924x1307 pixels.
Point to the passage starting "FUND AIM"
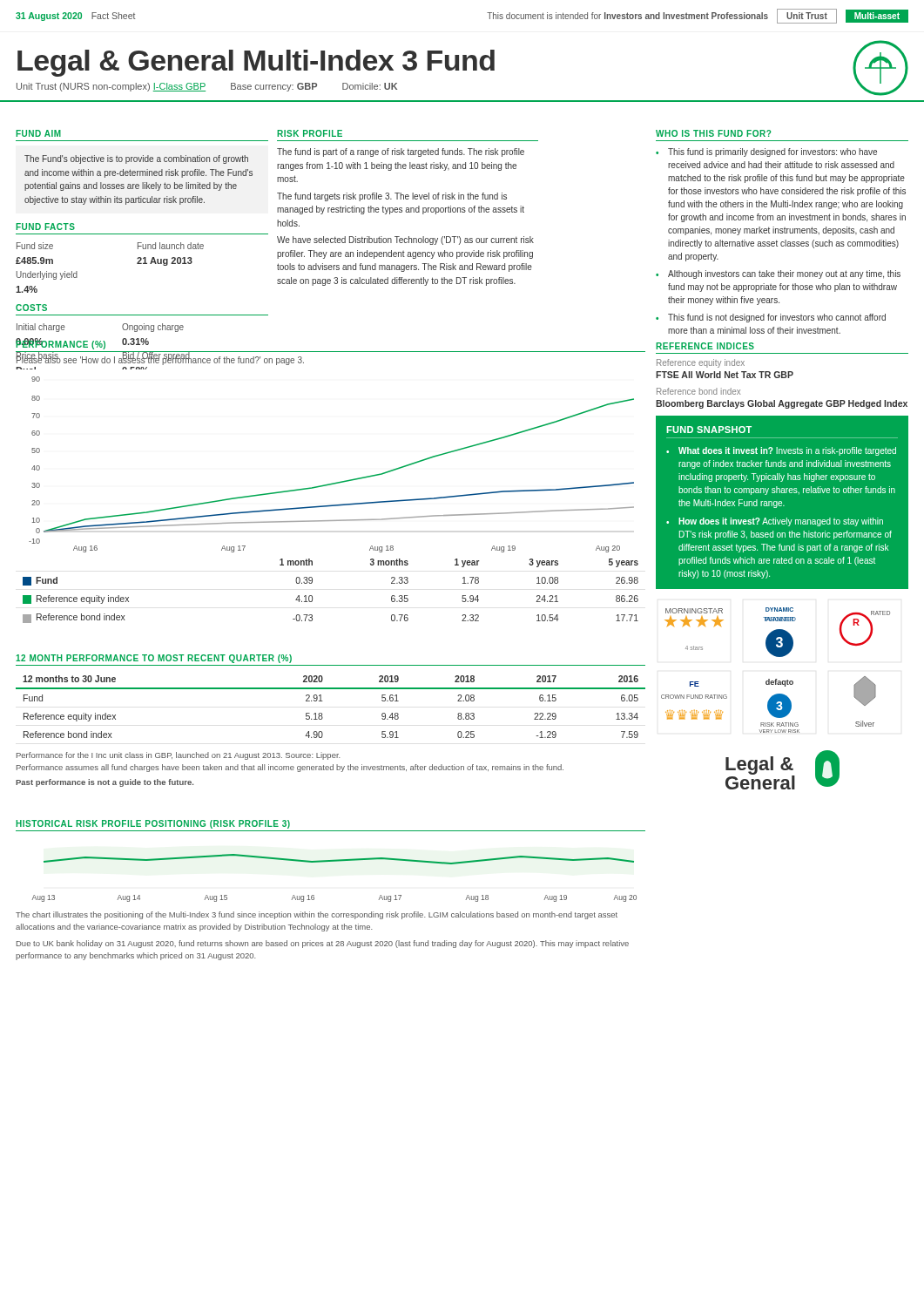pyautogui.click(x=39, y=134)
